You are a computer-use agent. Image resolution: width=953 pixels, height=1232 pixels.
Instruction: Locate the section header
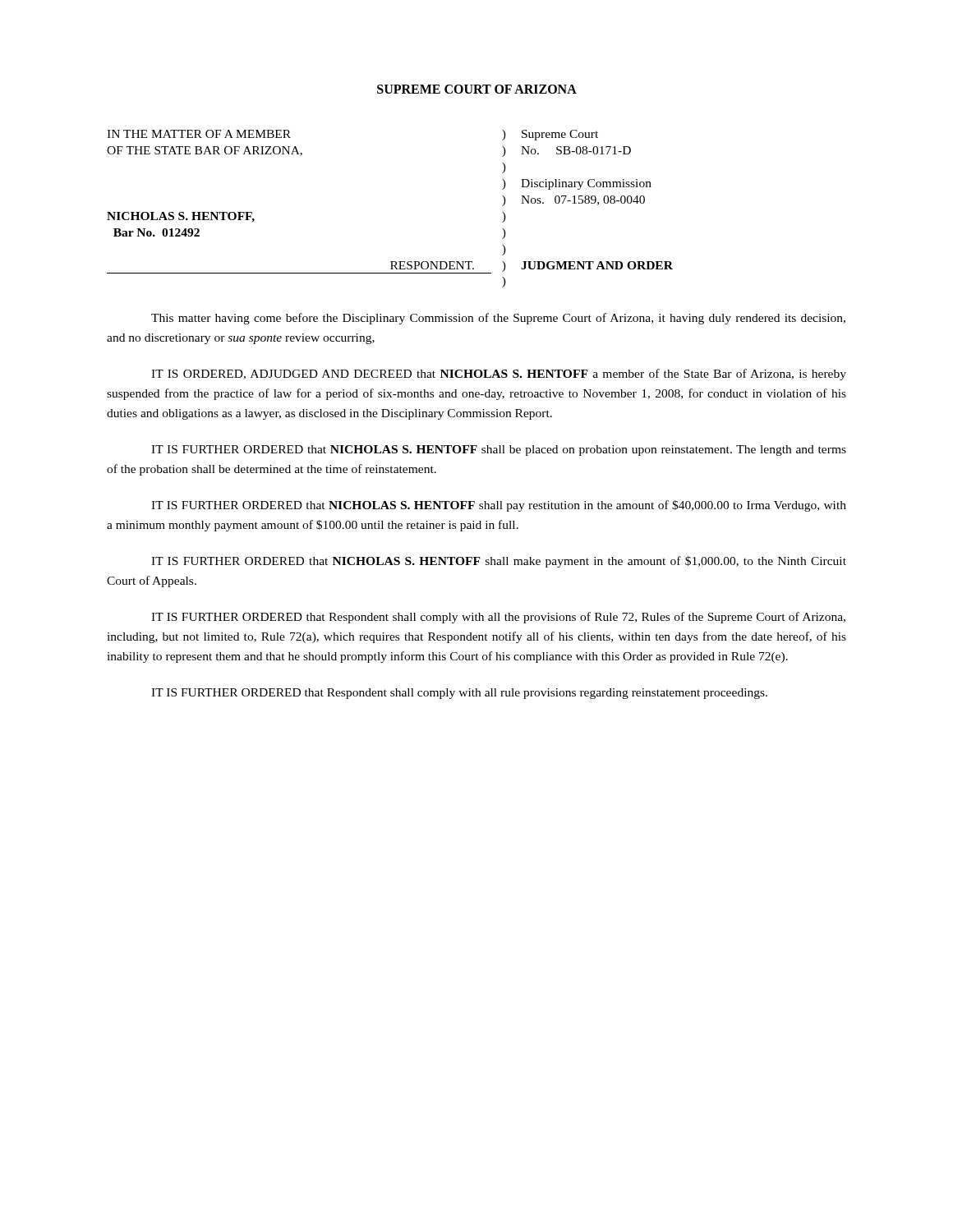click(x=476, y=89)
